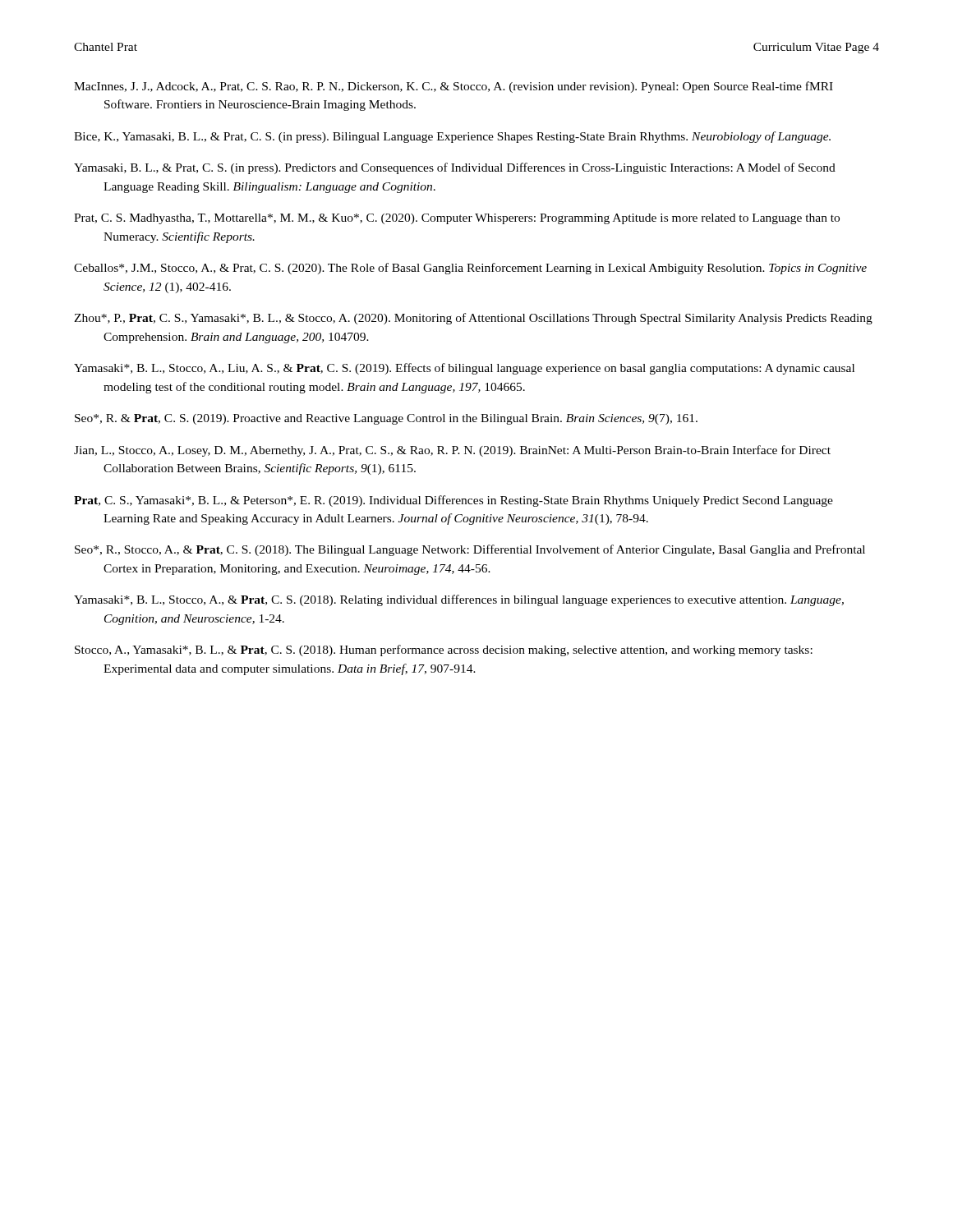
Task: Click on the list item with the text "MacInnes, J. J., Adcock, A.,"
Action: pos(454,95)
